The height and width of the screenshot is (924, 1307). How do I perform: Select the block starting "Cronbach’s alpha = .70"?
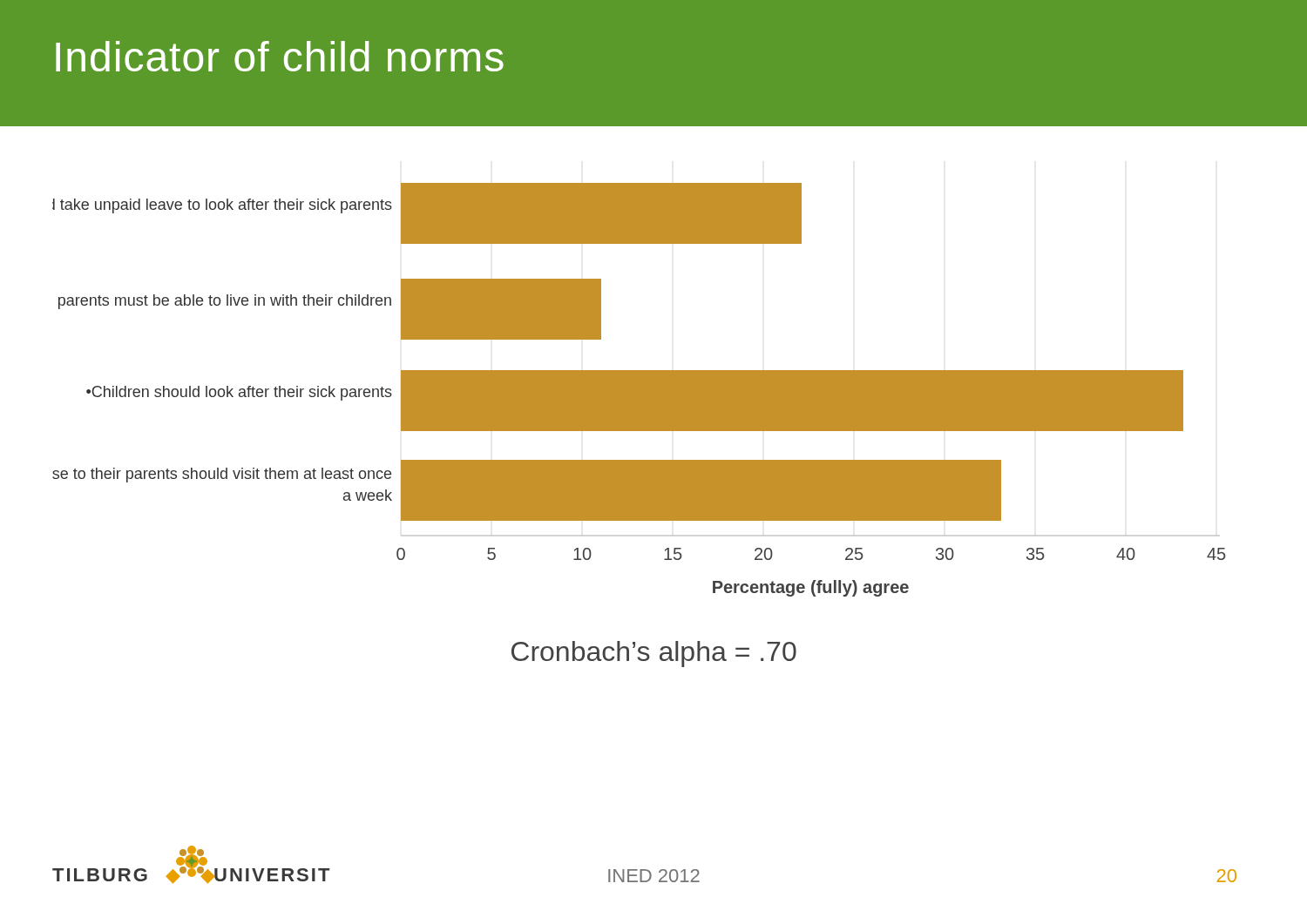(x=654, y=651)
